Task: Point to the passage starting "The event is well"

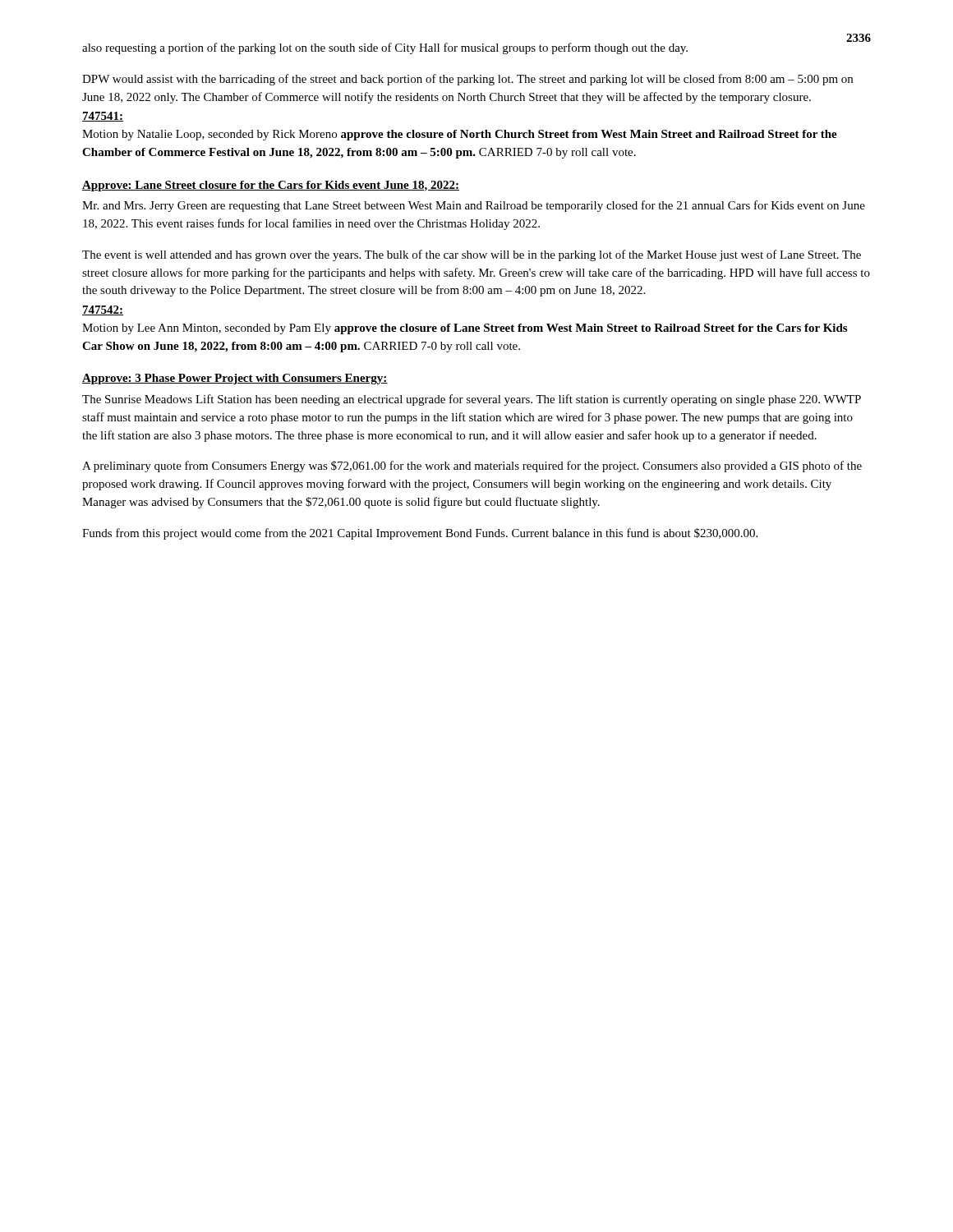Action: click(476, 272)
